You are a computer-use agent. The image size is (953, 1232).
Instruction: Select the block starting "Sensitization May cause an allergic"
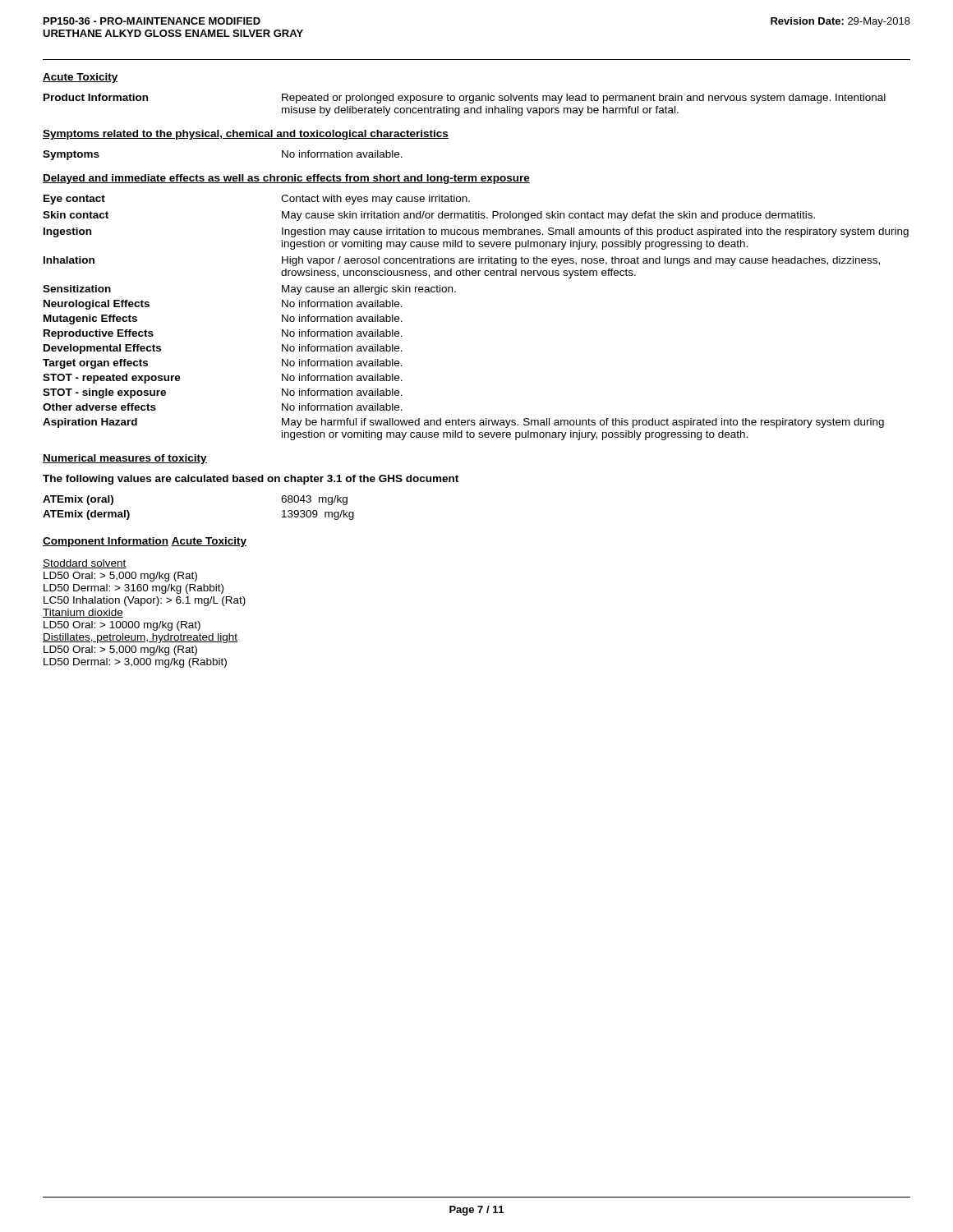click(x=70, y=290)
